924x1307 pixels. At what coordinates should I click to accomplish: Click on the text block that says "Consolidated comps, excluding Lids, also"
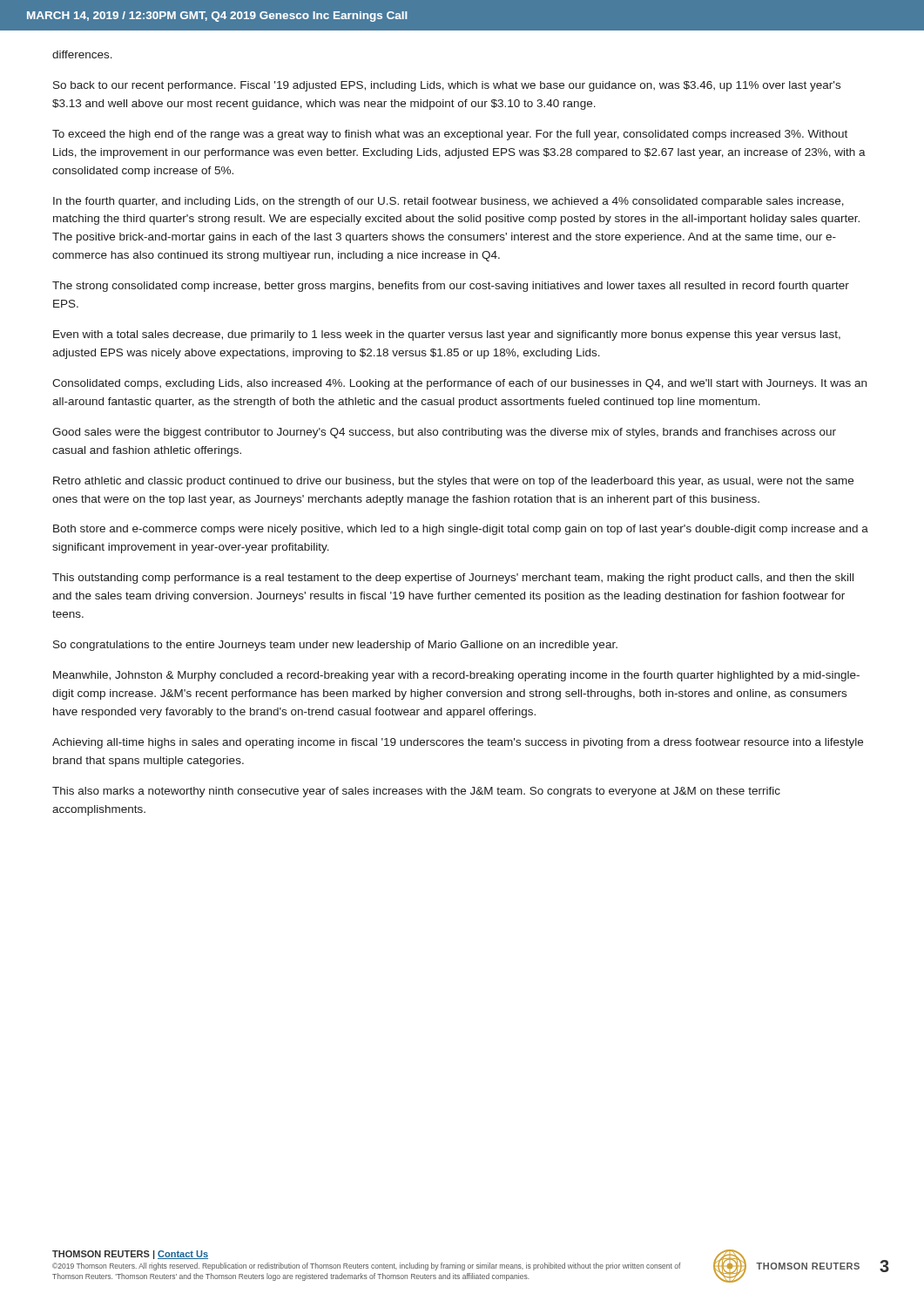pos(460,392)
